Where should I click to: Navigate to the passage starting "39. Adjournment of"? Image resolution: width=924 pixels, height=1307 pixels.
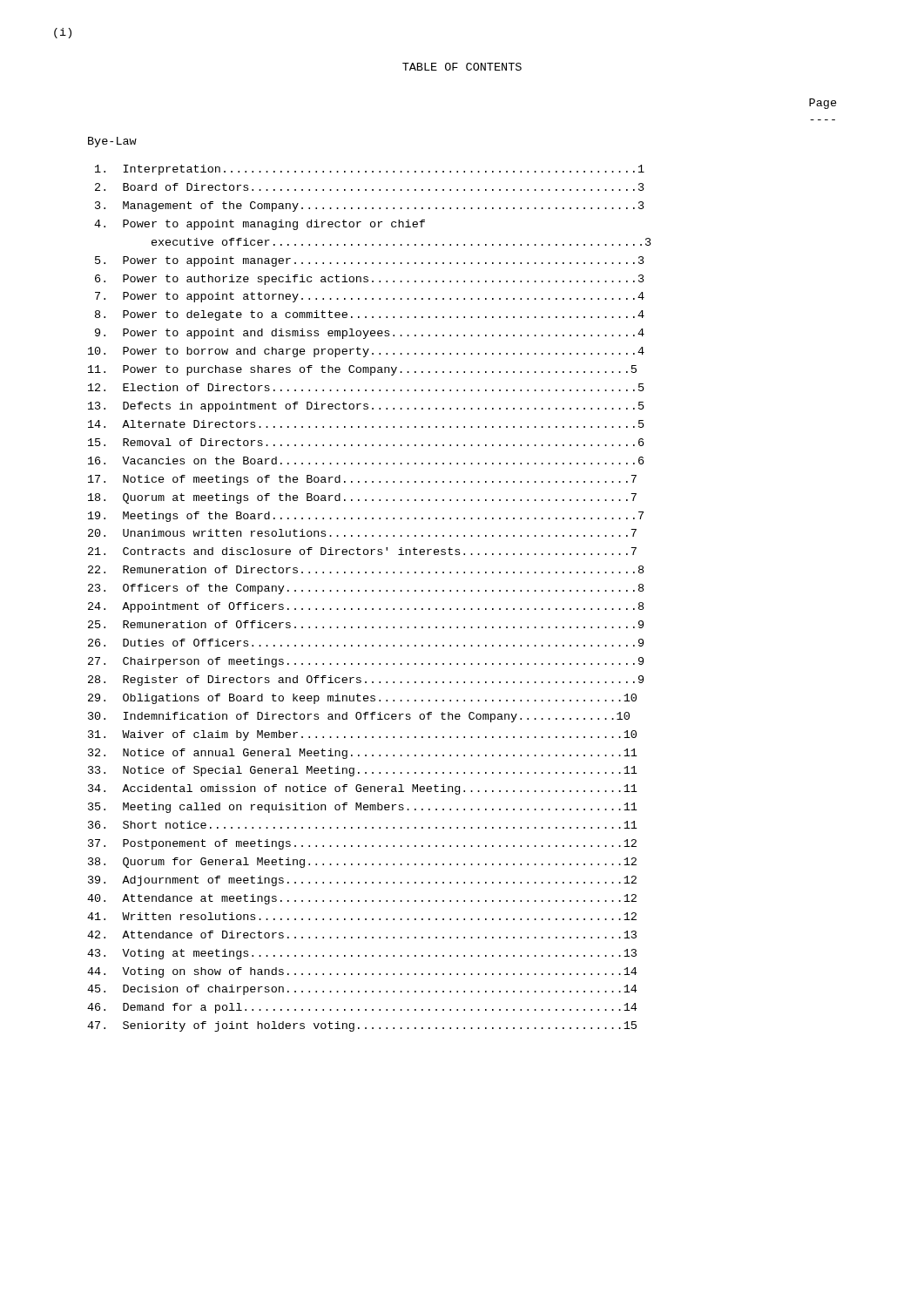[x=362, y=880]
